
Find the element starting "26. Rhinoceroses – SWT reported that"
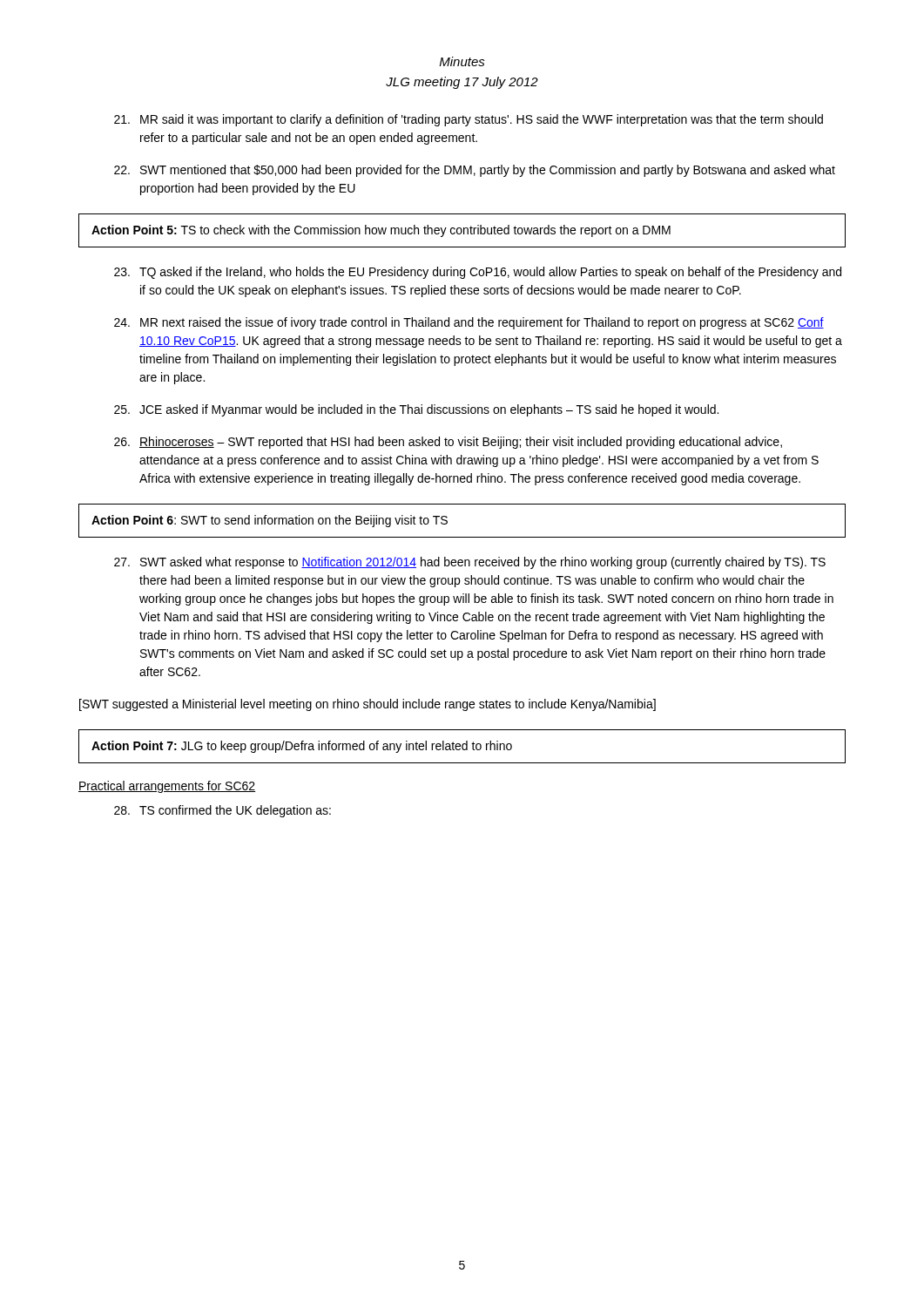pos(462,460)
